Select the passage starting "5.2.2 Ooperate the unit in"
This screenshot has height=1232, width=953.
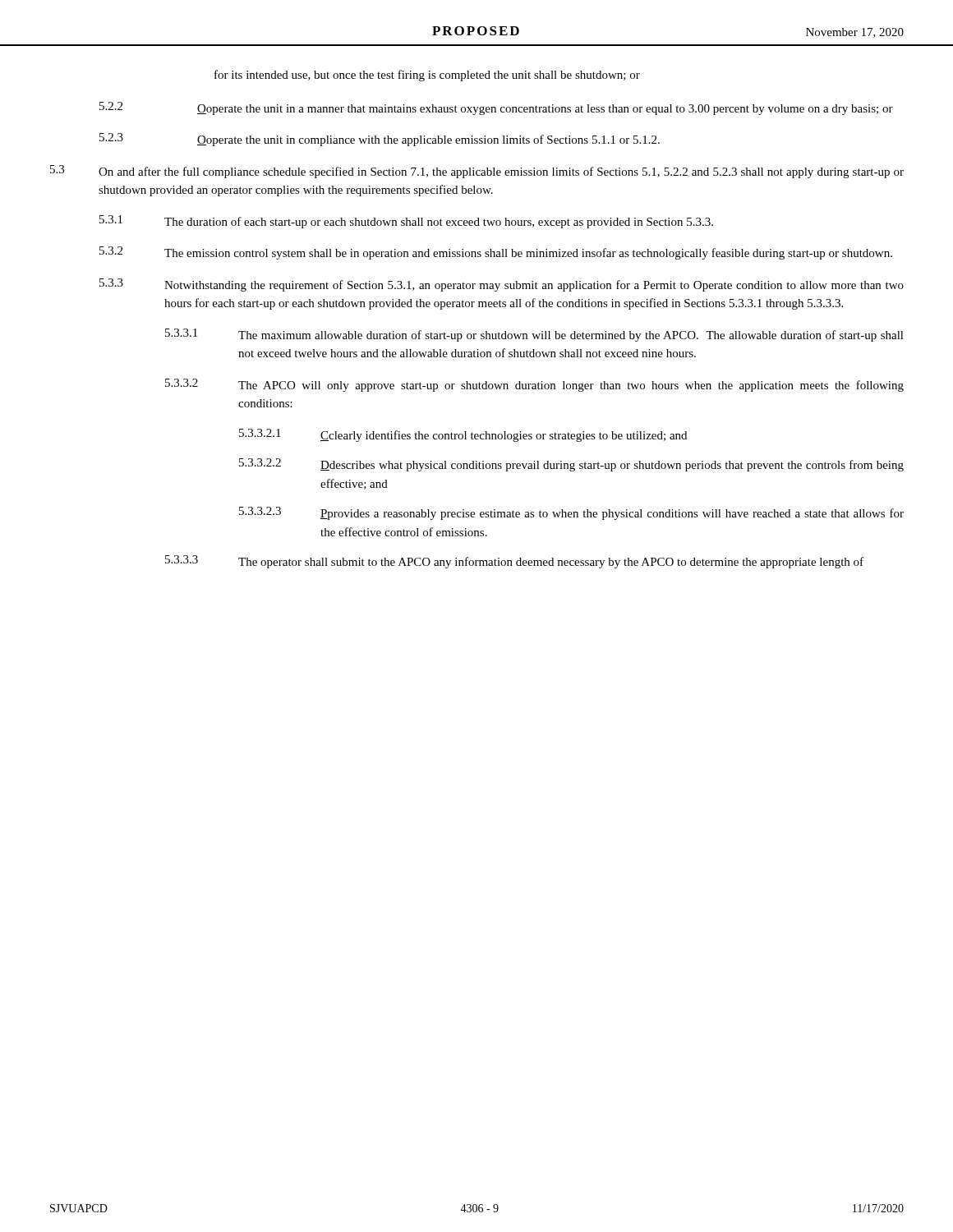[476, 108]
